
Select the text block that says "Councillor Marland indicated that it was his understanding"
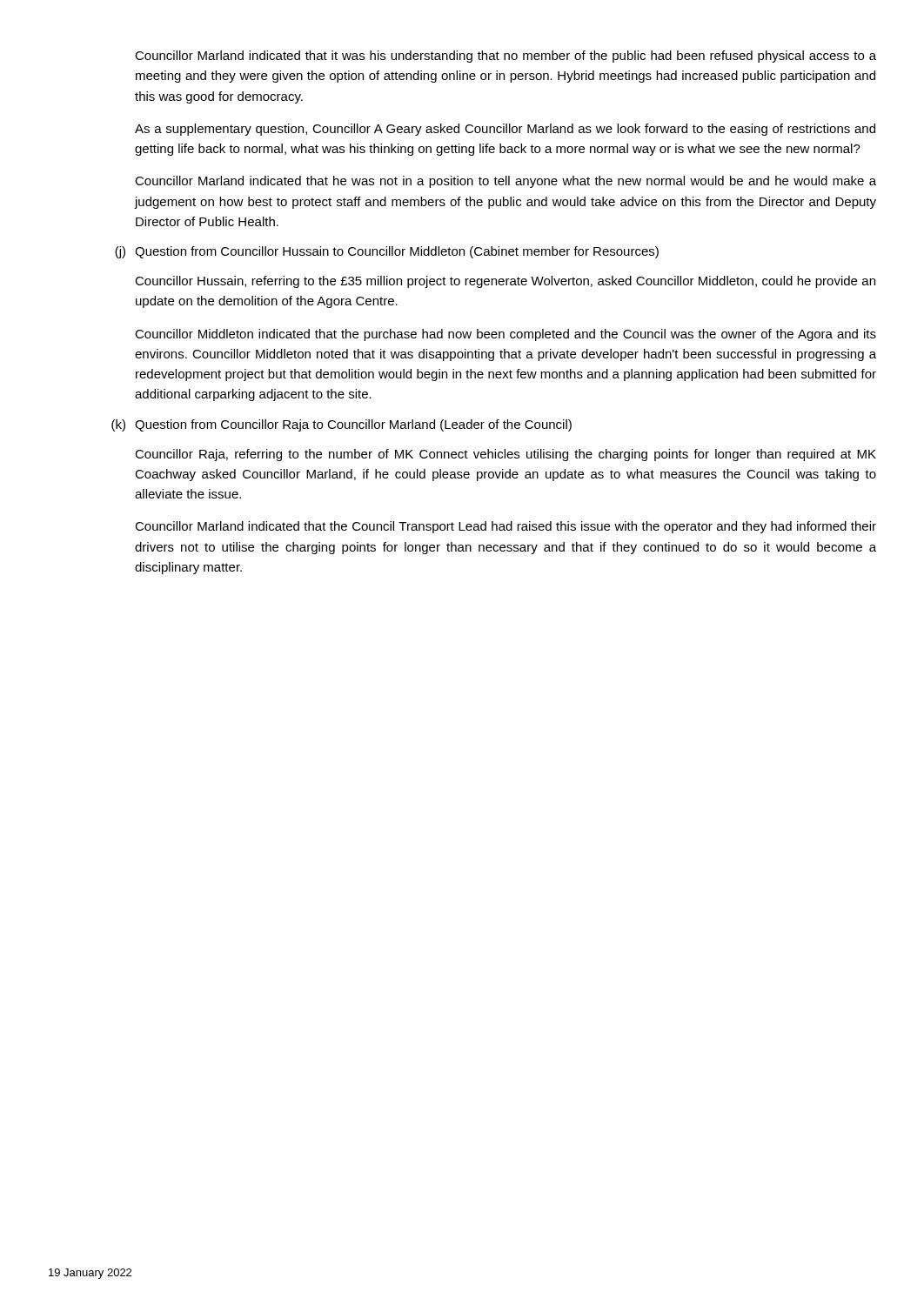coord(506,75)
